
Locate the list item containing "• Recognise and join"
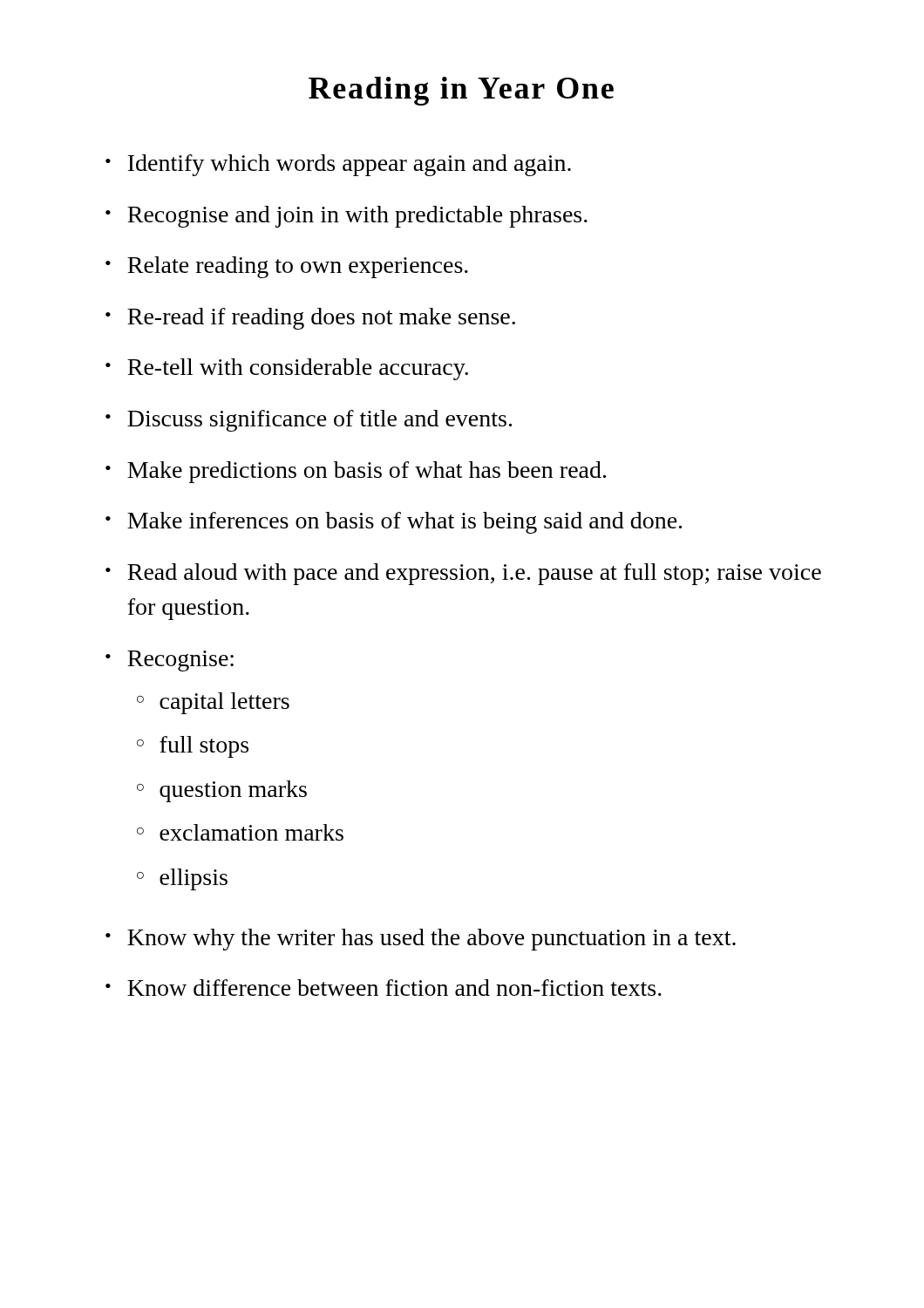[x=479, y=214]
